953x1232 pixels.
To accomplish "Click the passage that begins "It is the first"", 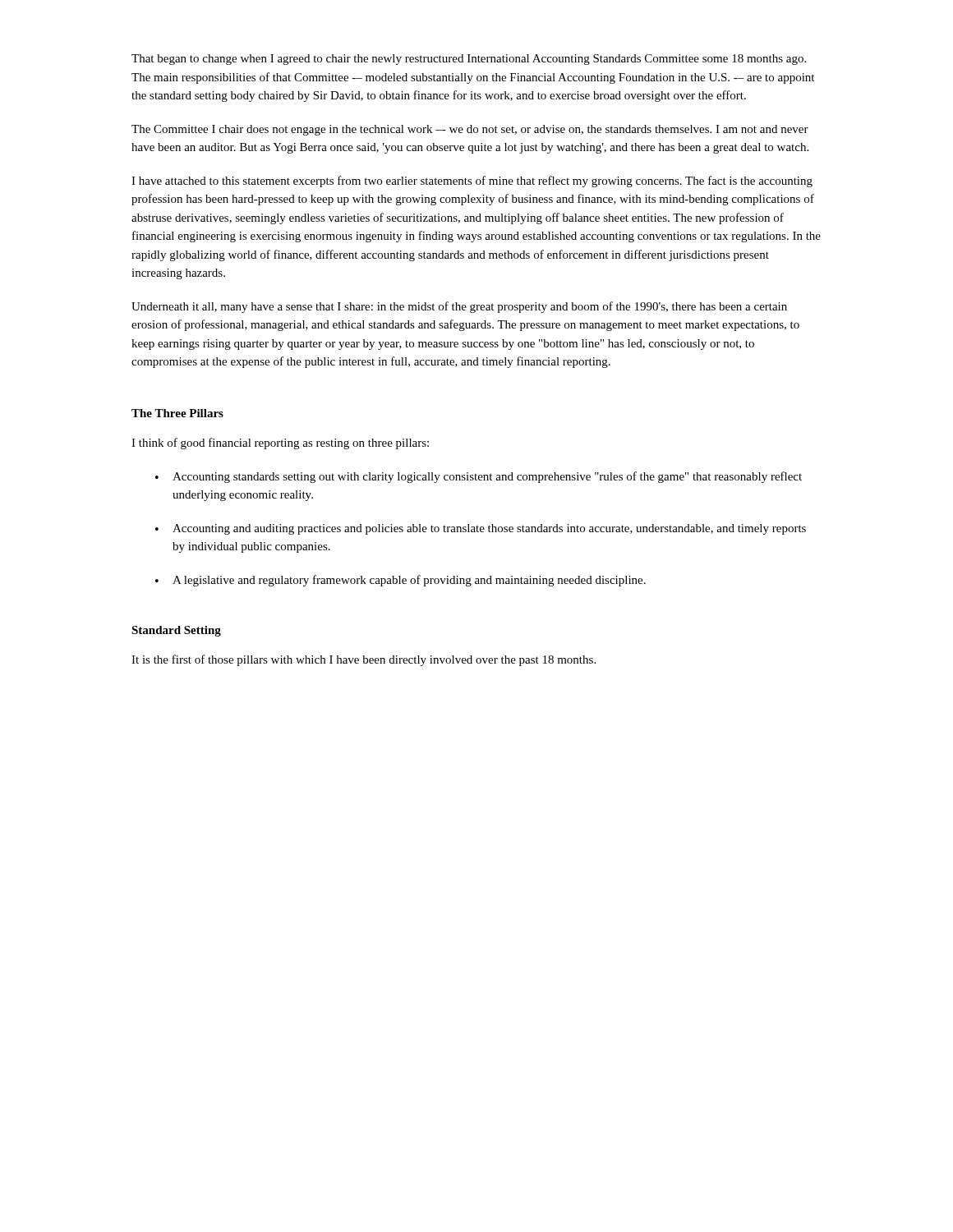I will (x=364, y=660).
